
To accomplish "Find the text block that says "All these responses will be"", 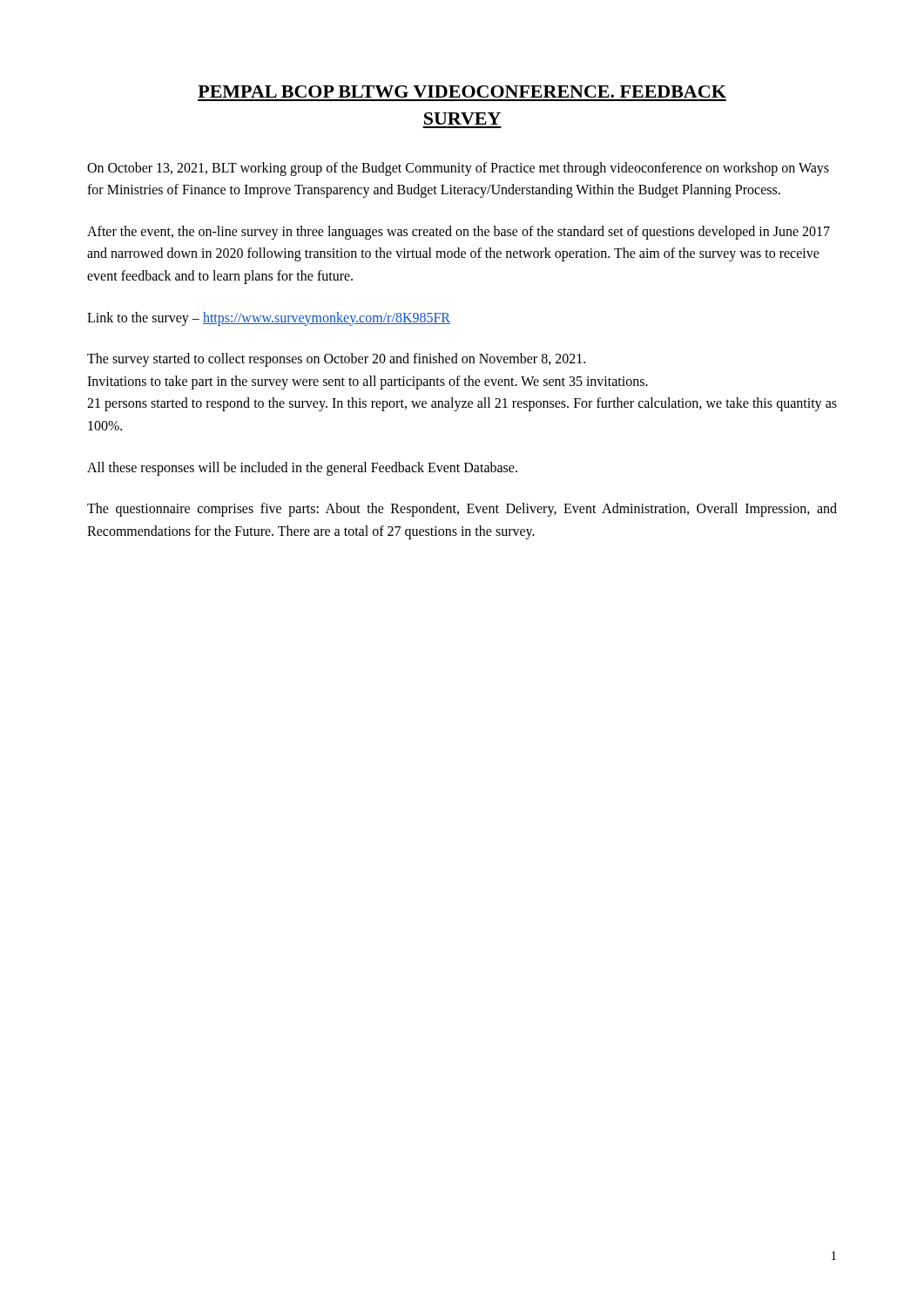I will pyautogui.click(x=303, y=467).
